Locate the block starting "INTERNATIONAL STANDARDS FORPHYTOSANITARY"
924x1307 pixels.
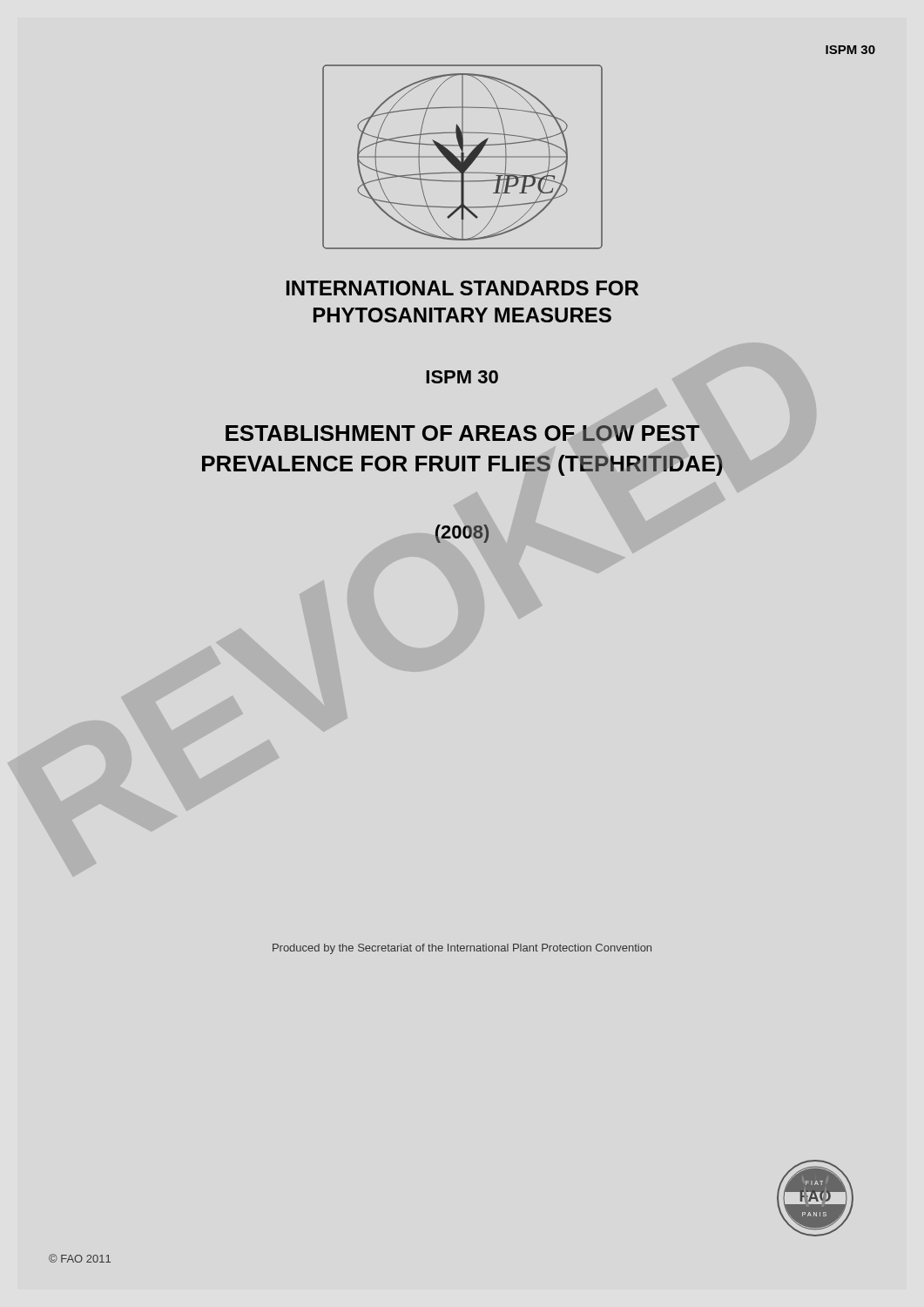coord(462,302)
